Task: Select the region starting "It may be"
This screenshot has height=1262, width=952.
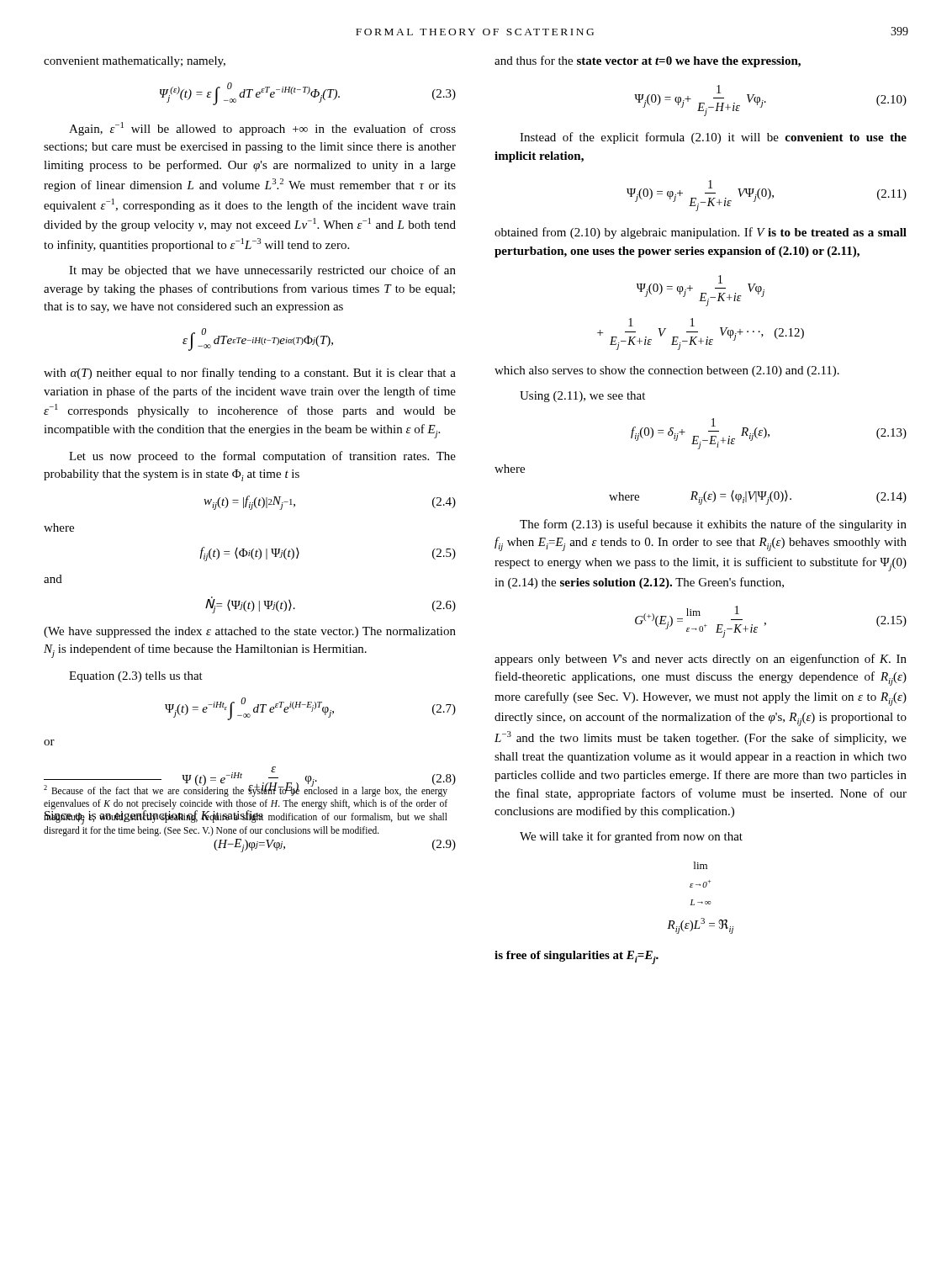Action: pos(250,288)
